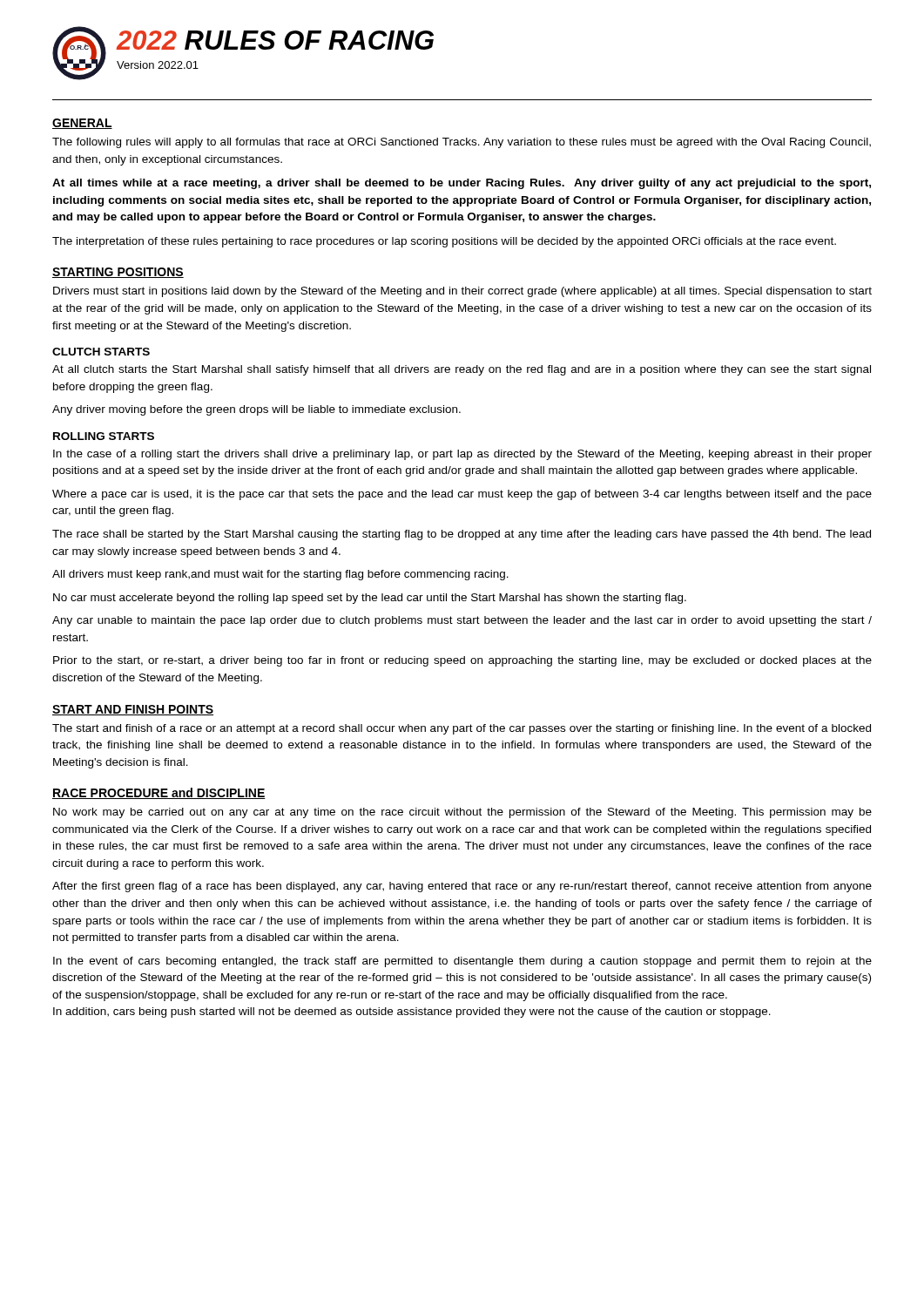
Task: Find the text block that reads "After the first green flag of a race"
Action: [x=462, y=912]
